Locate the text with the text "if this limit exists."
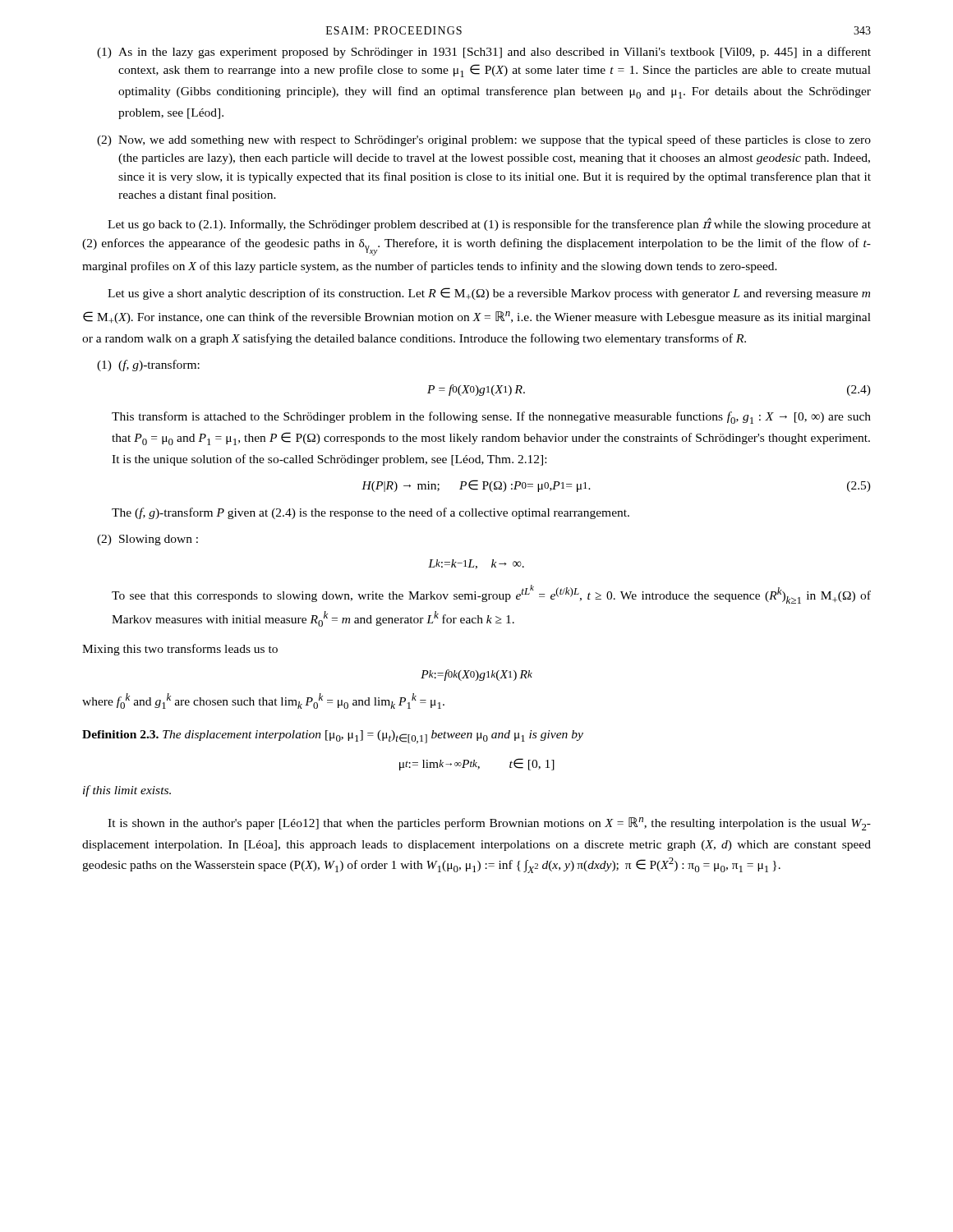 click(x=127, y=790)
